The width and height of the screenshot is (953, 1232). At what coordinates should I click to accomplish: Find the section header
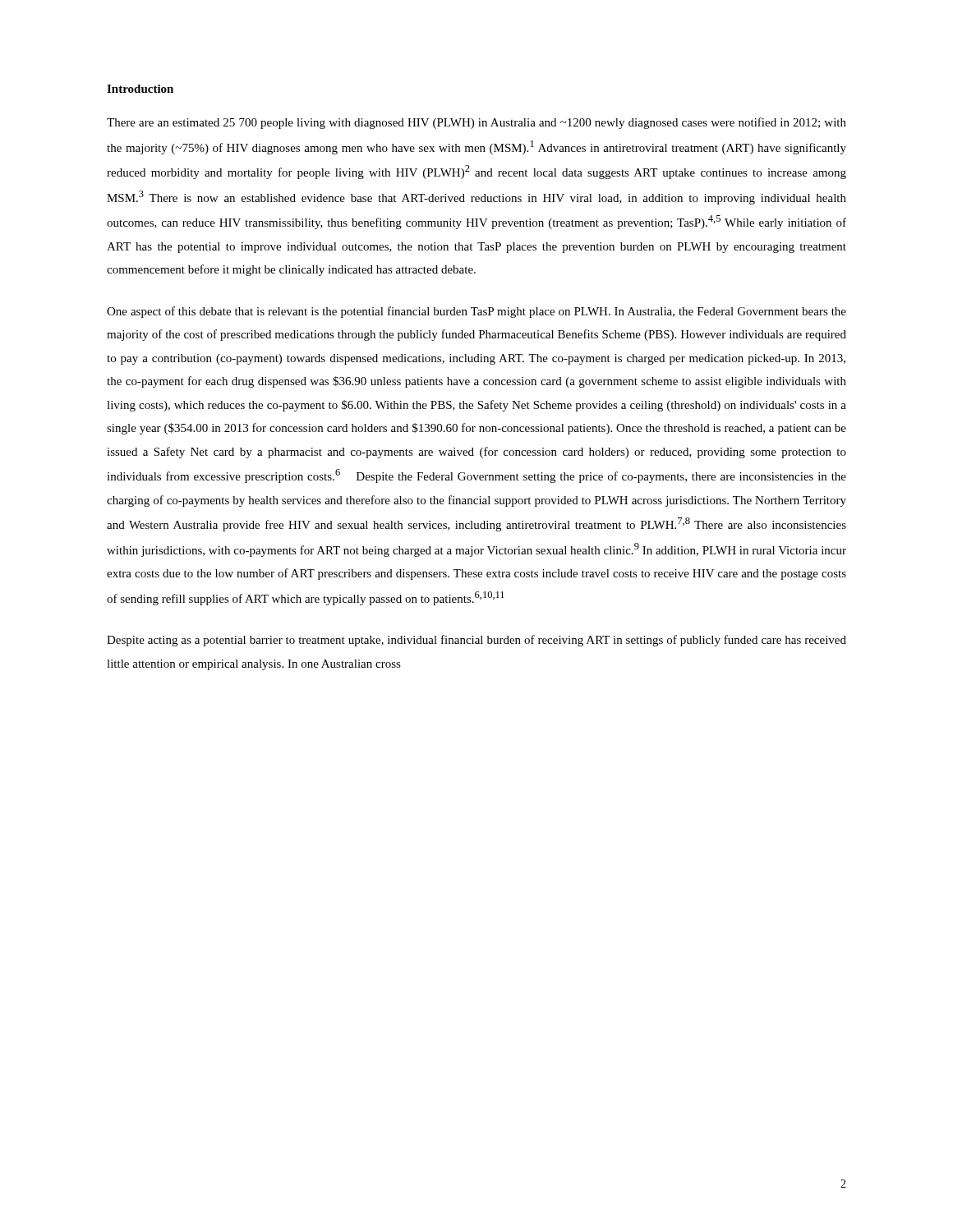(x=140, y=89)
